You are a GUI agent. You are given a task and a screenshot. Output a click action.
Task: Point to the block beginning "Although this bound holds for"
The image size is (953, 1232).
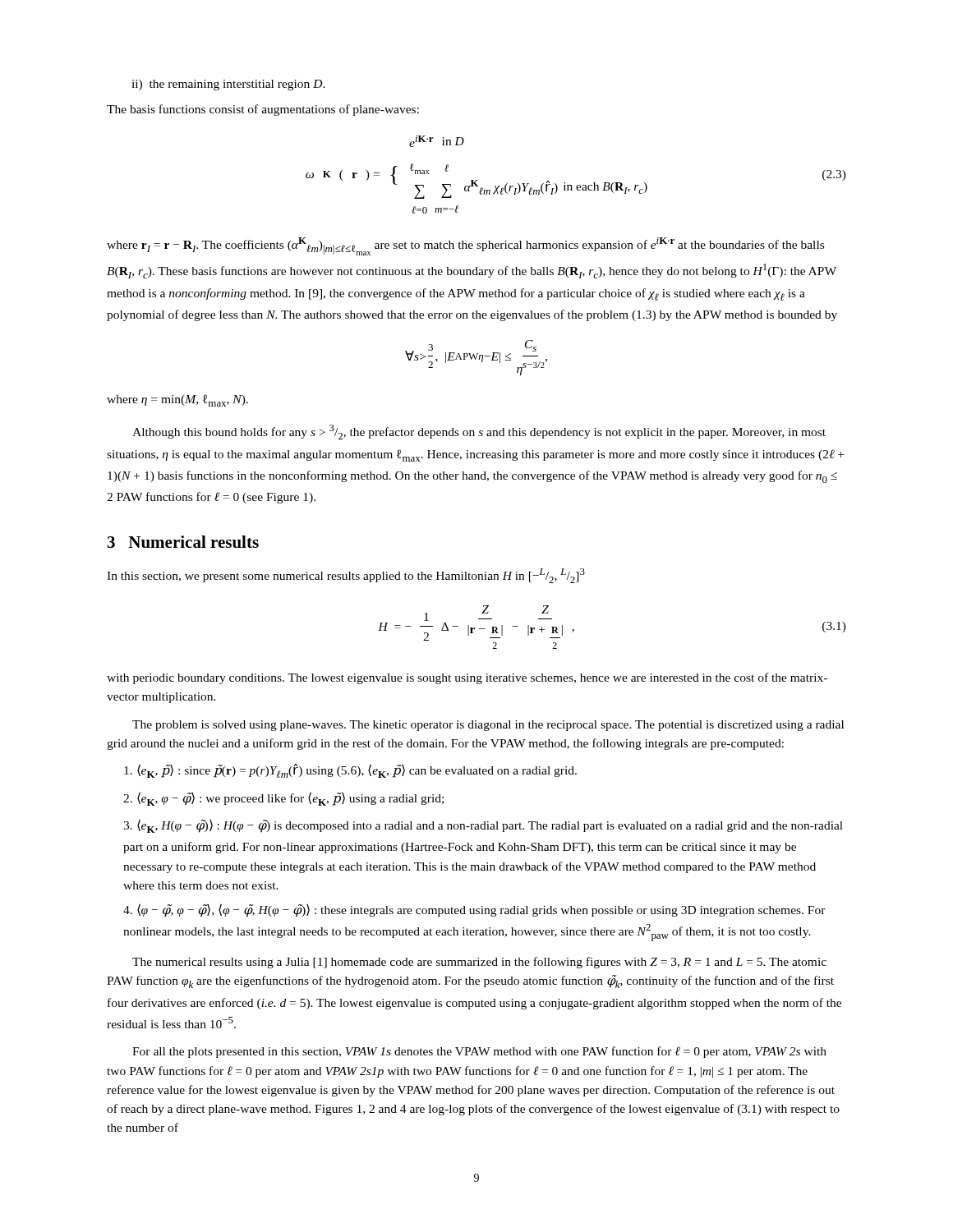476,463
